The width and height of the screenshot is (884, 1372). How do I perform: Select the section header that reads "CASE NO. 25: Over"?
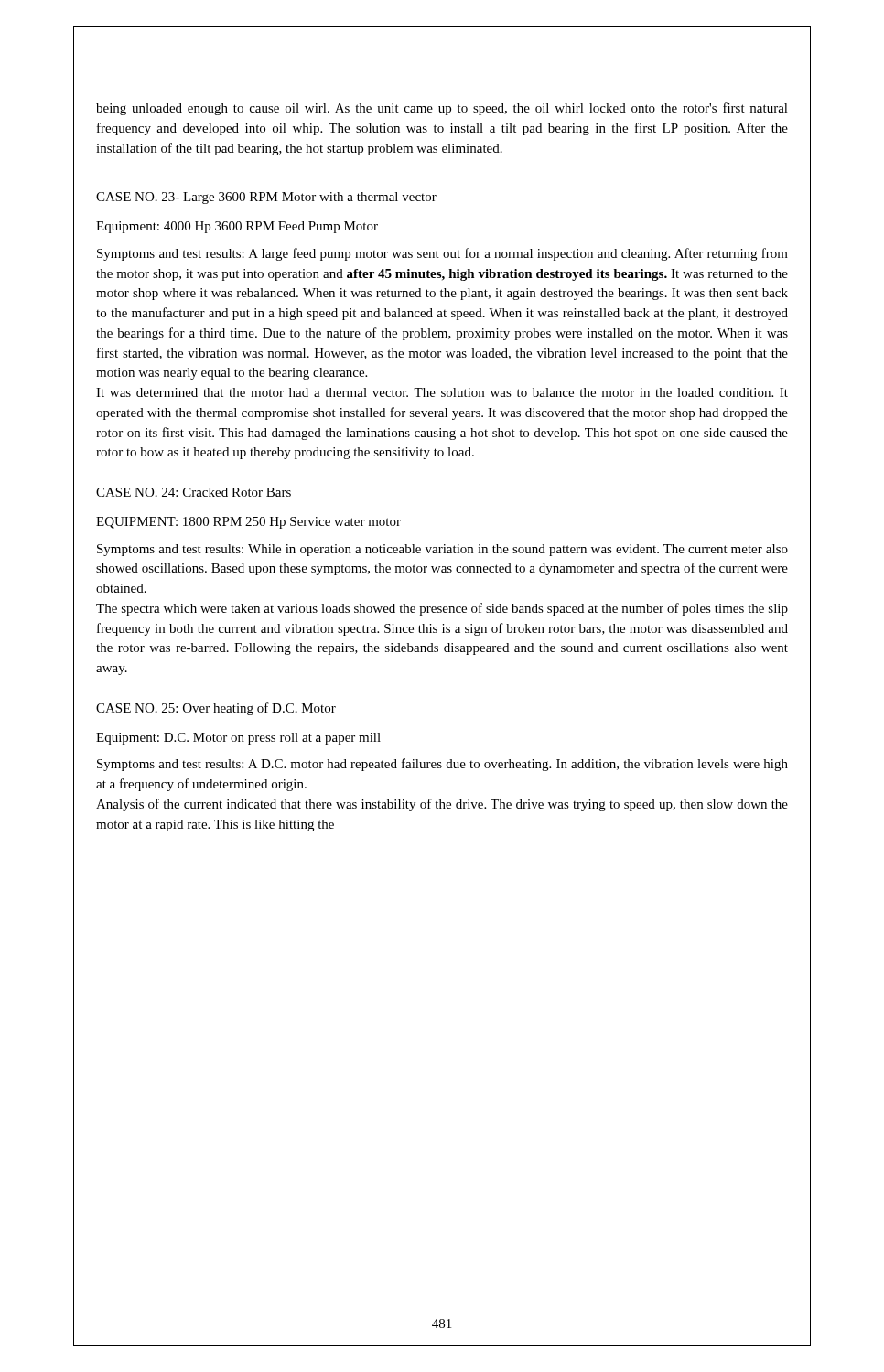point(216,708)
